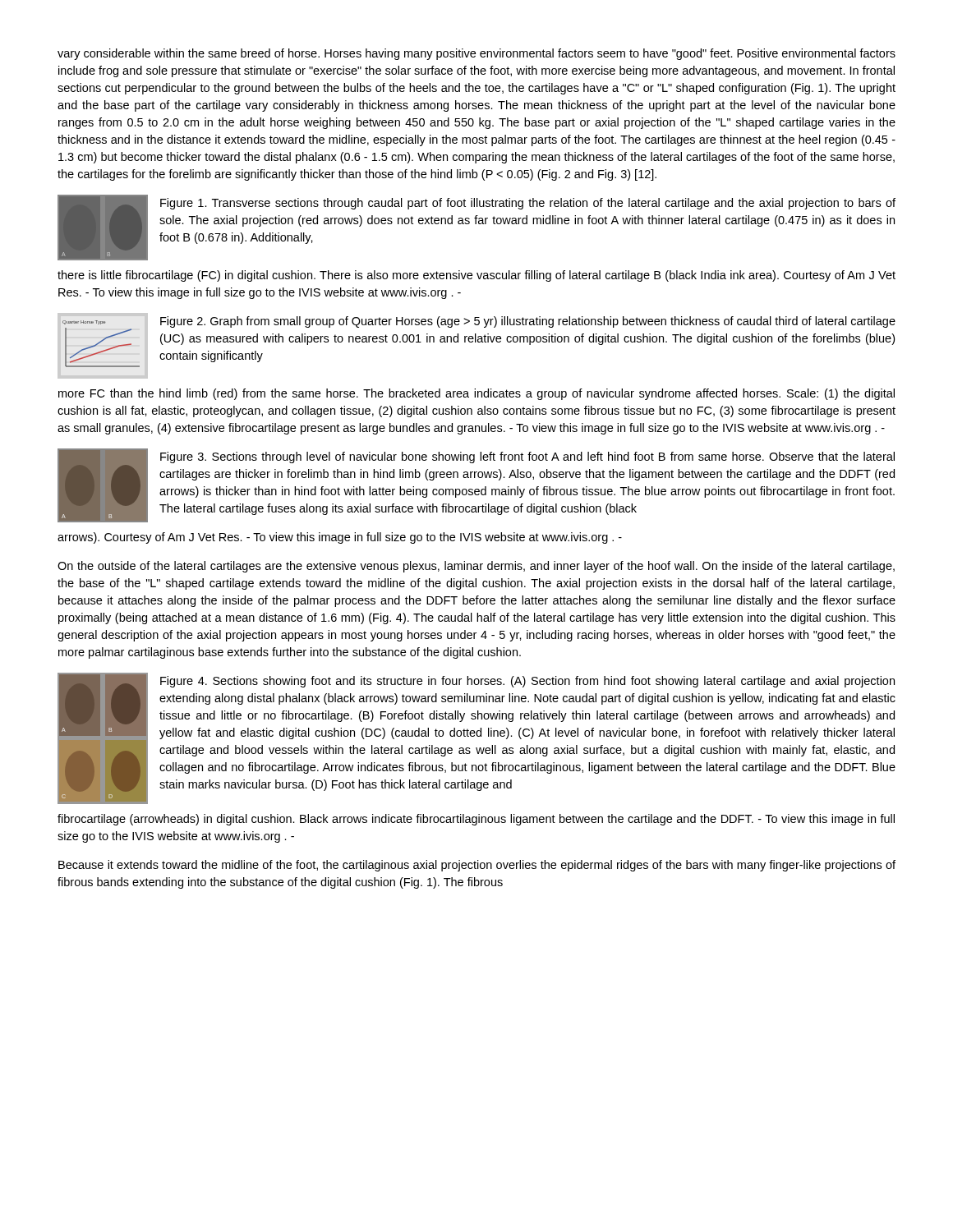Viewport: 953px width, 1232px height.
Task: Navigate to the region starting "Figure 2. Graph from small group of"
Action: pos(527,338)
